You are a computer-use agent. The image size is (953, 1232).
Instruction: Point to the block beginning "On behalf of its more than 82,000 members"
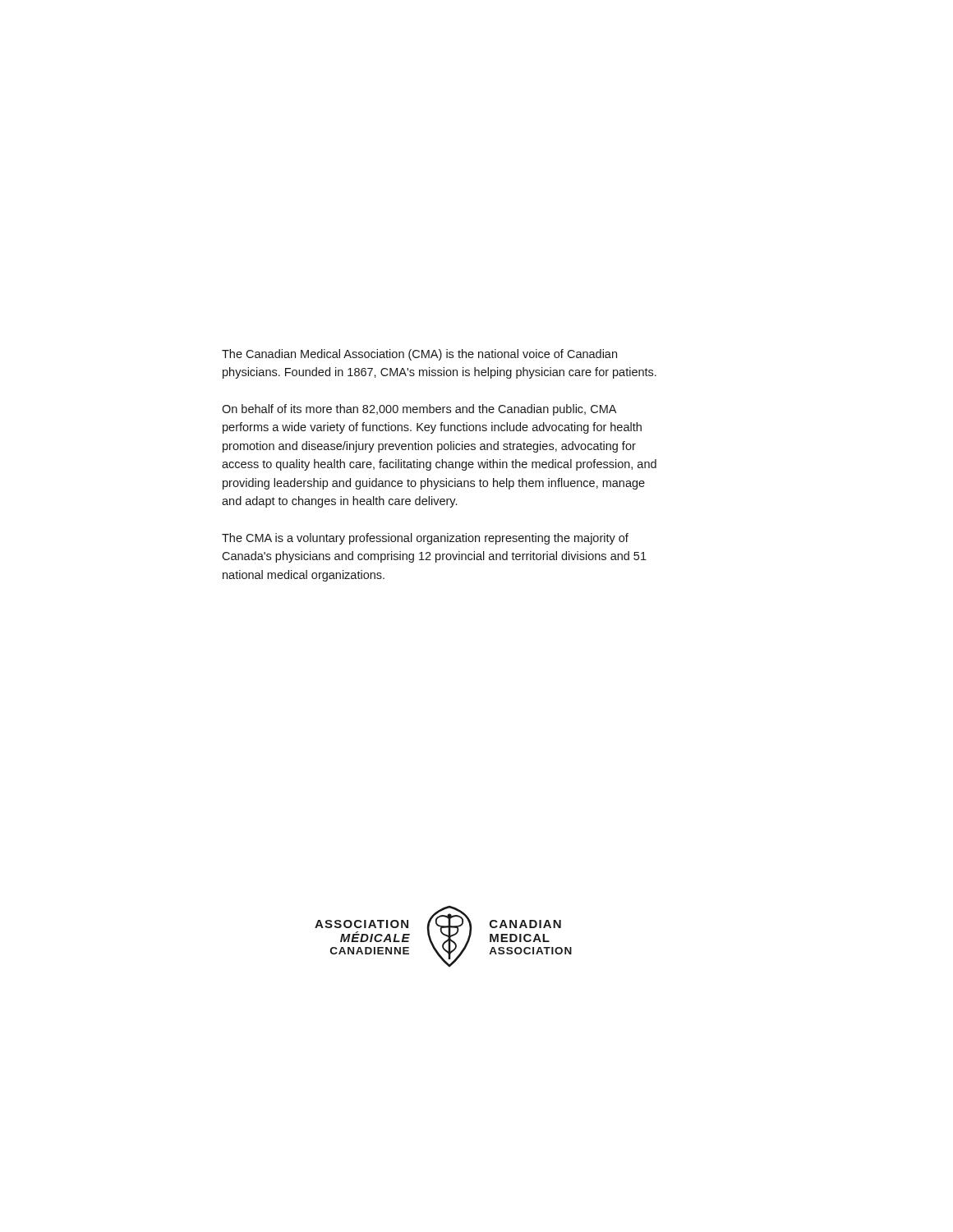(x=439, y=455)
